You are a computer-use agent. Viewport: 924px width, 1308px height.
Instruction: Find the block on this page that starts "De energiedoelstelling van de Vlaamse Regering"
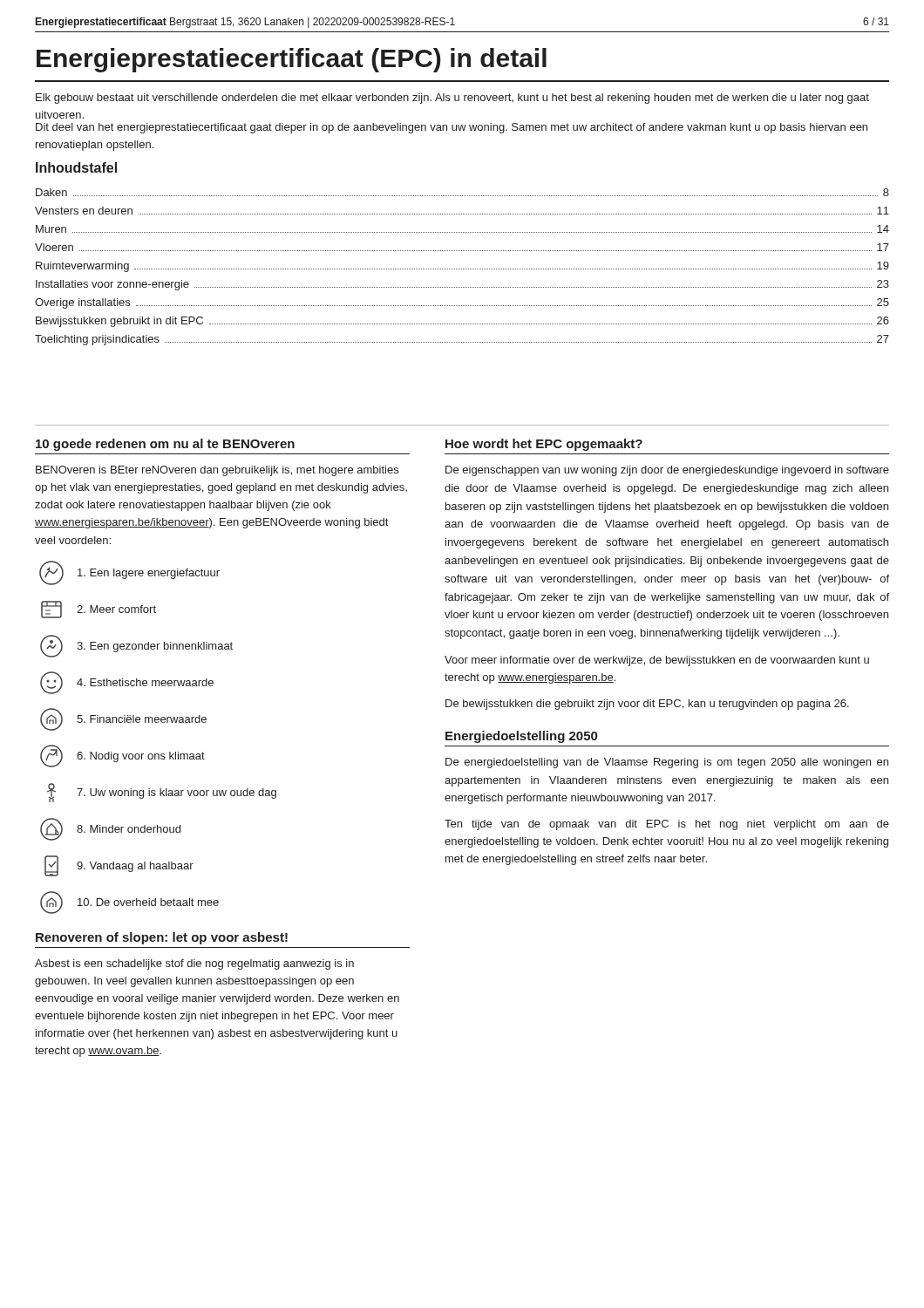tap(667, 780)
